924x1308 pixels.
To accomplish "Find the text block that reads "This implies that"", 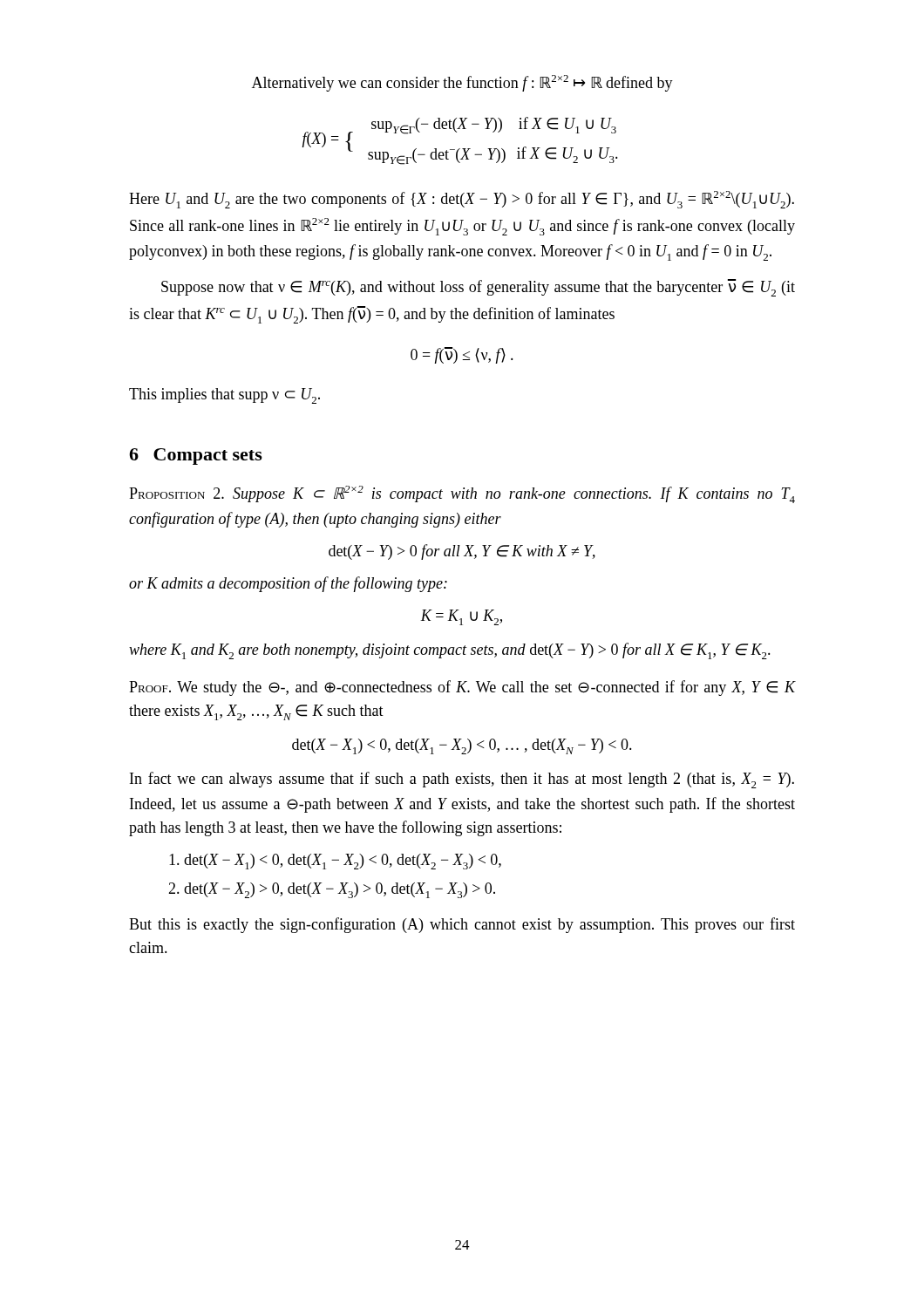I will click(x=225, y=396).
